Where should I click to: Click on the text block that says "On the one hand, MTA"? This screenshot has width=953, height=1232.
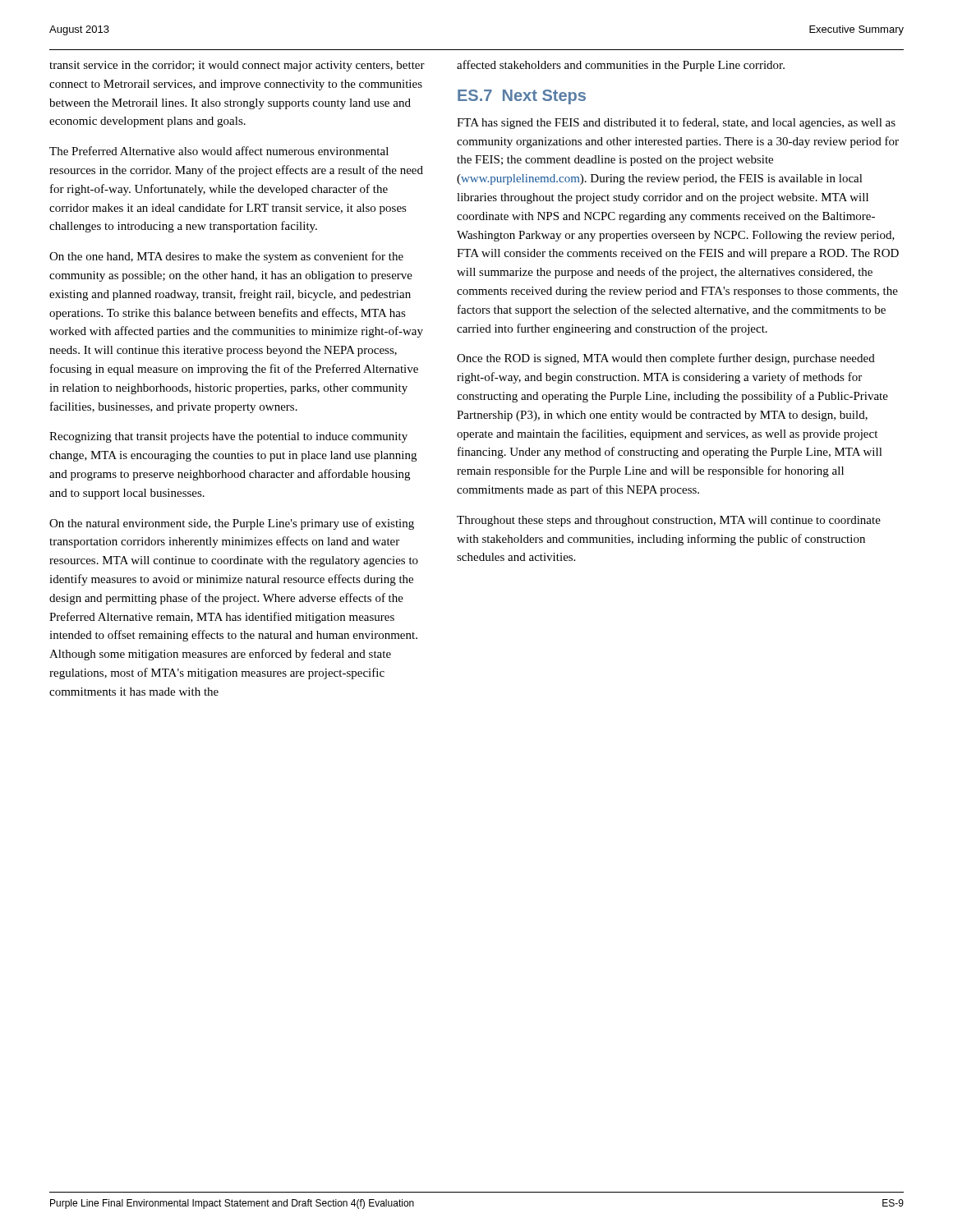(x=236, y=331)
